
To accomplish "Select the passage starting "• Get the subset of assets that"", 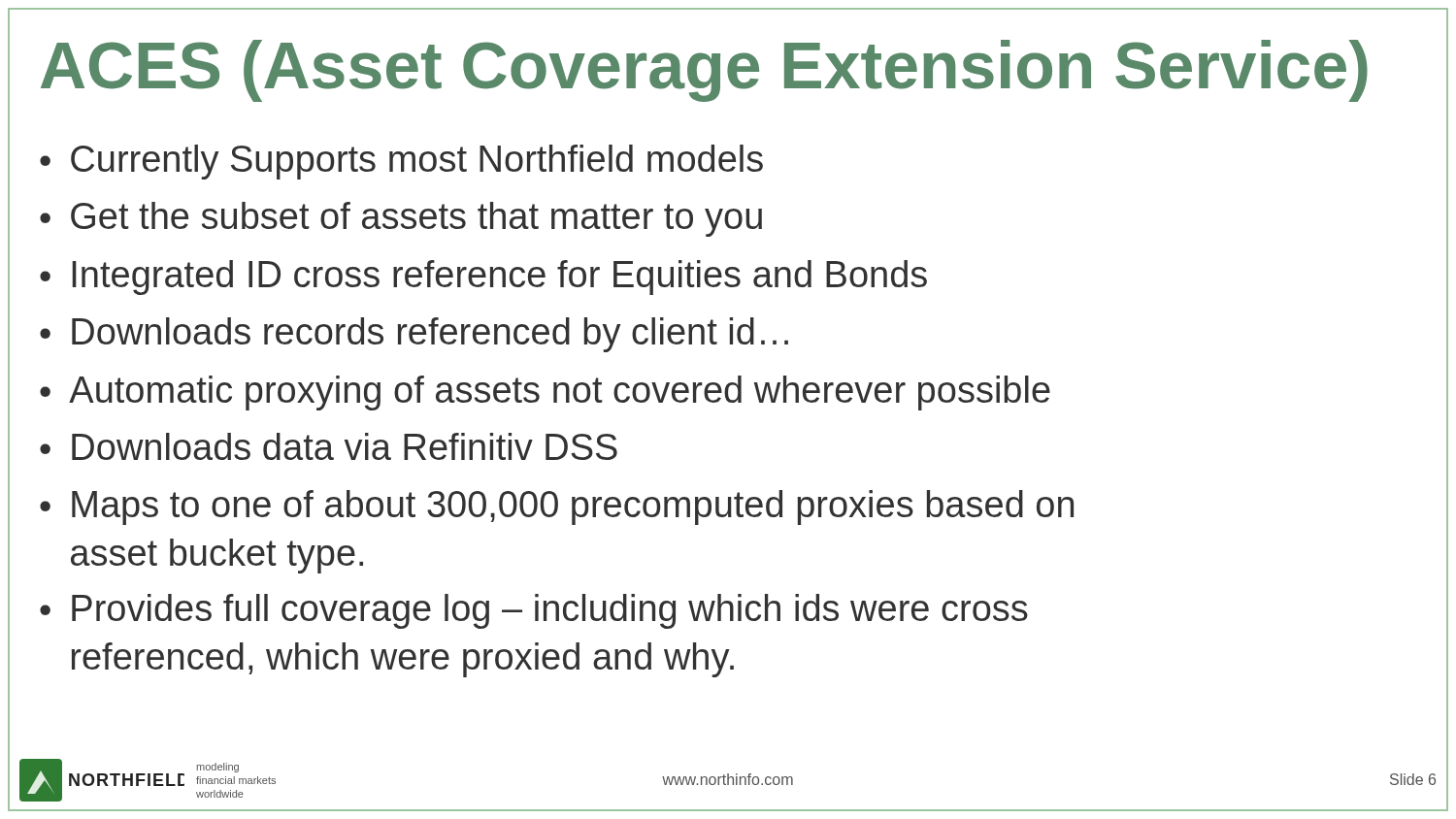I will [402, 218].
